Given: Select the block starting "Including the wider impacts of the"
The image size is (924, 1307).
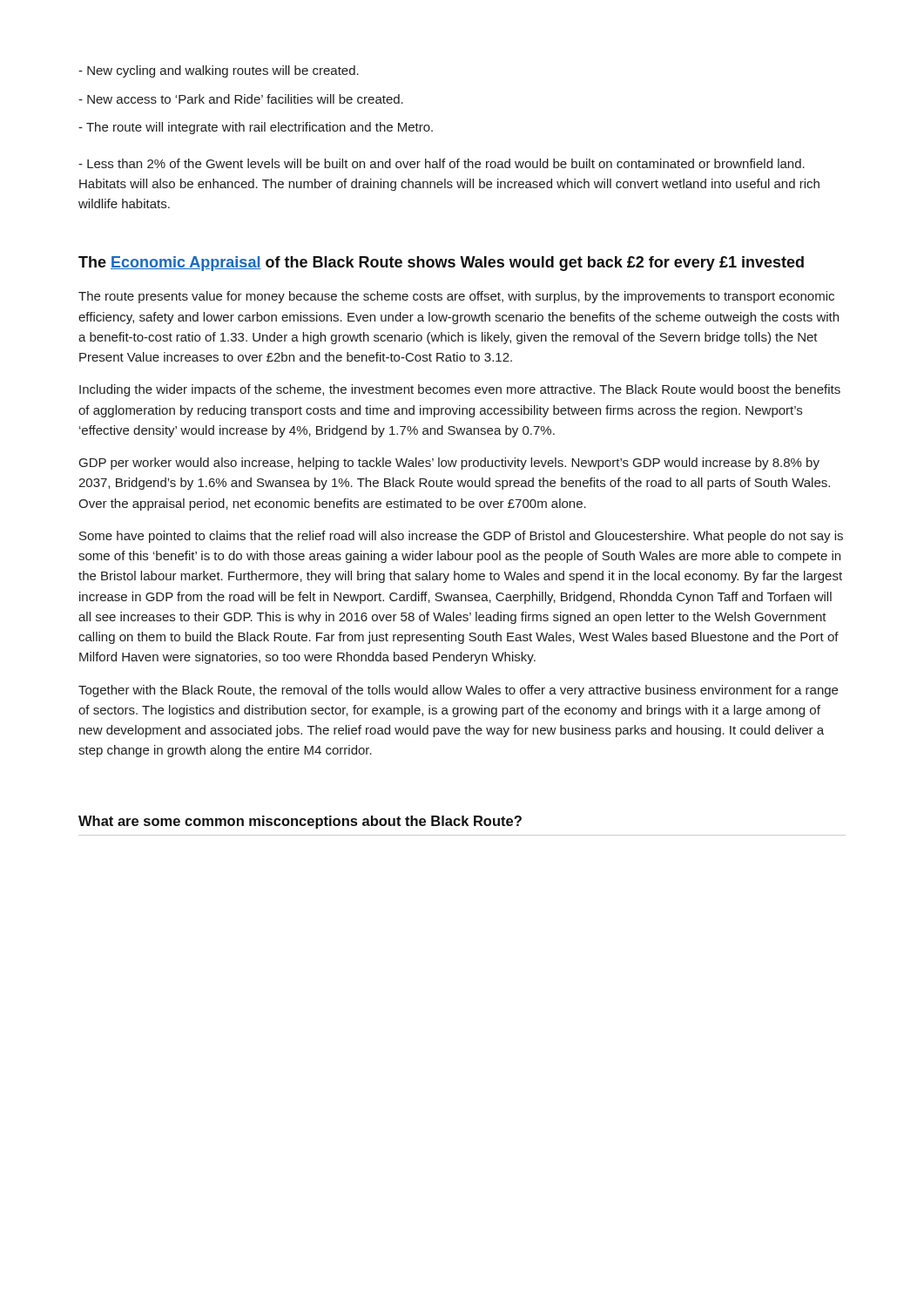Looking at the screenshot, I should coord(459,410).
